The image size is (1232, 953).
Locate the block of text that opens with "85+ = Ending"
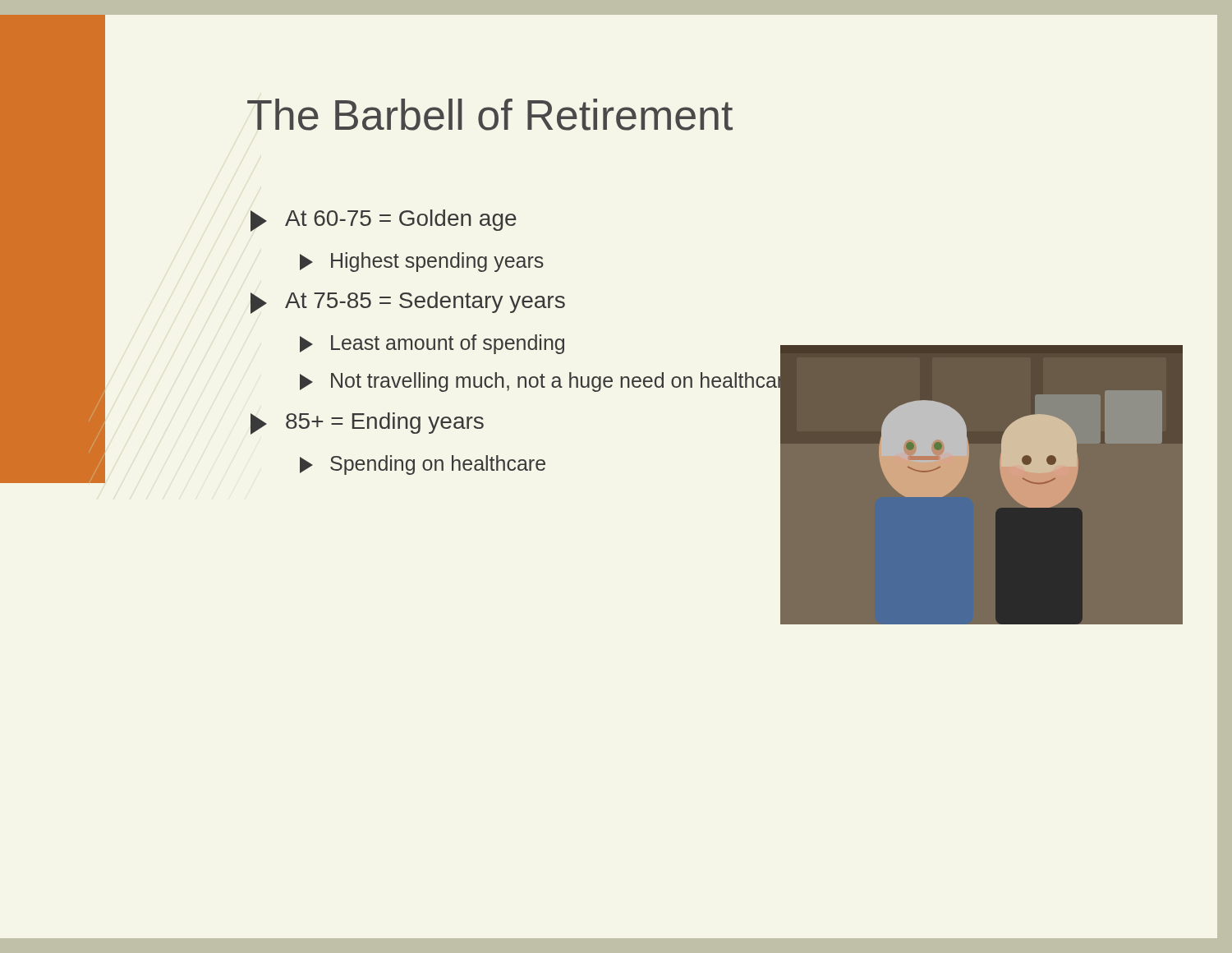367,423
